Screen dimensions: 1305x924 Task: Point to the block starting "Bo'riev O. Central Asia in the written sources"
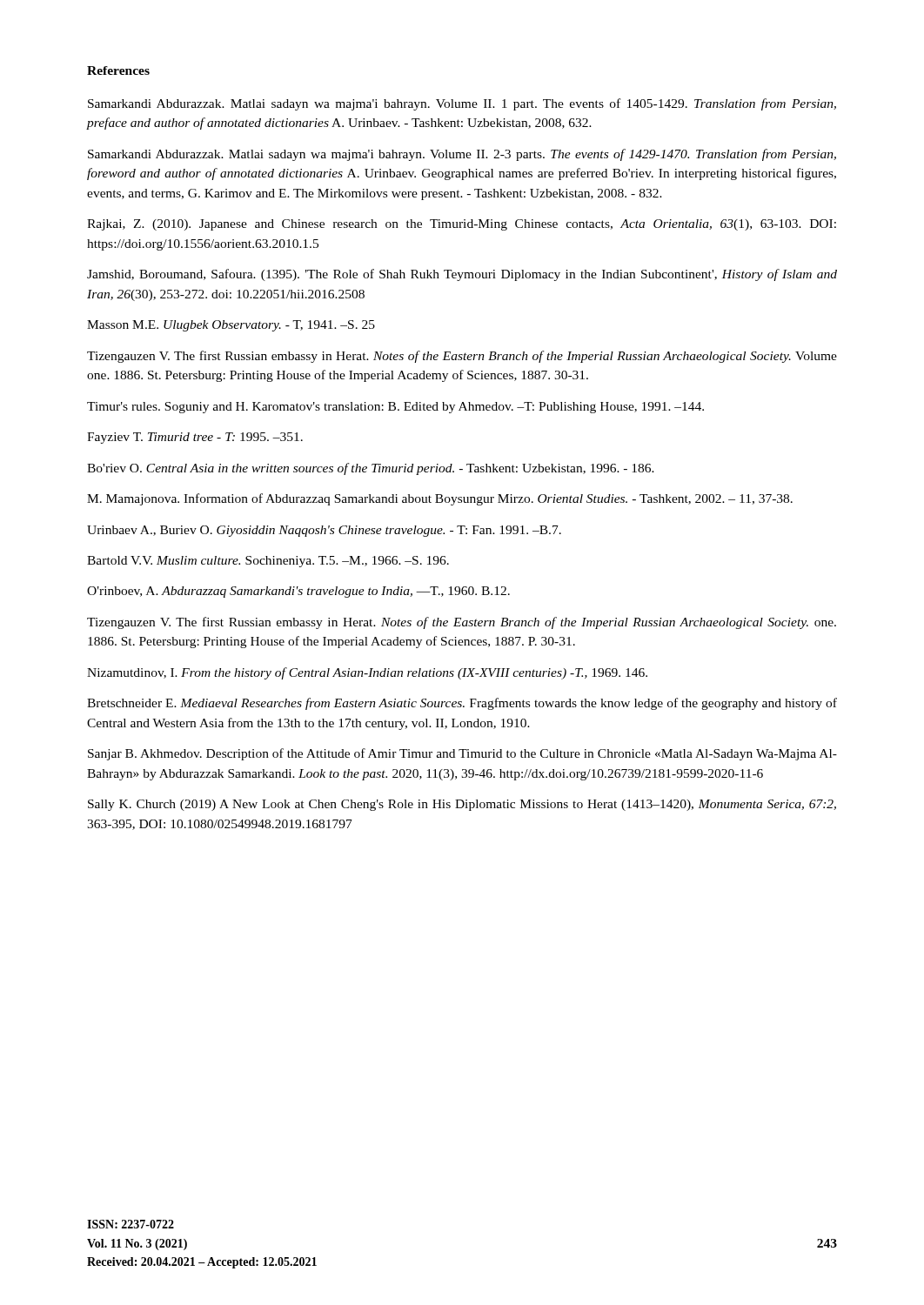point(371,467)
